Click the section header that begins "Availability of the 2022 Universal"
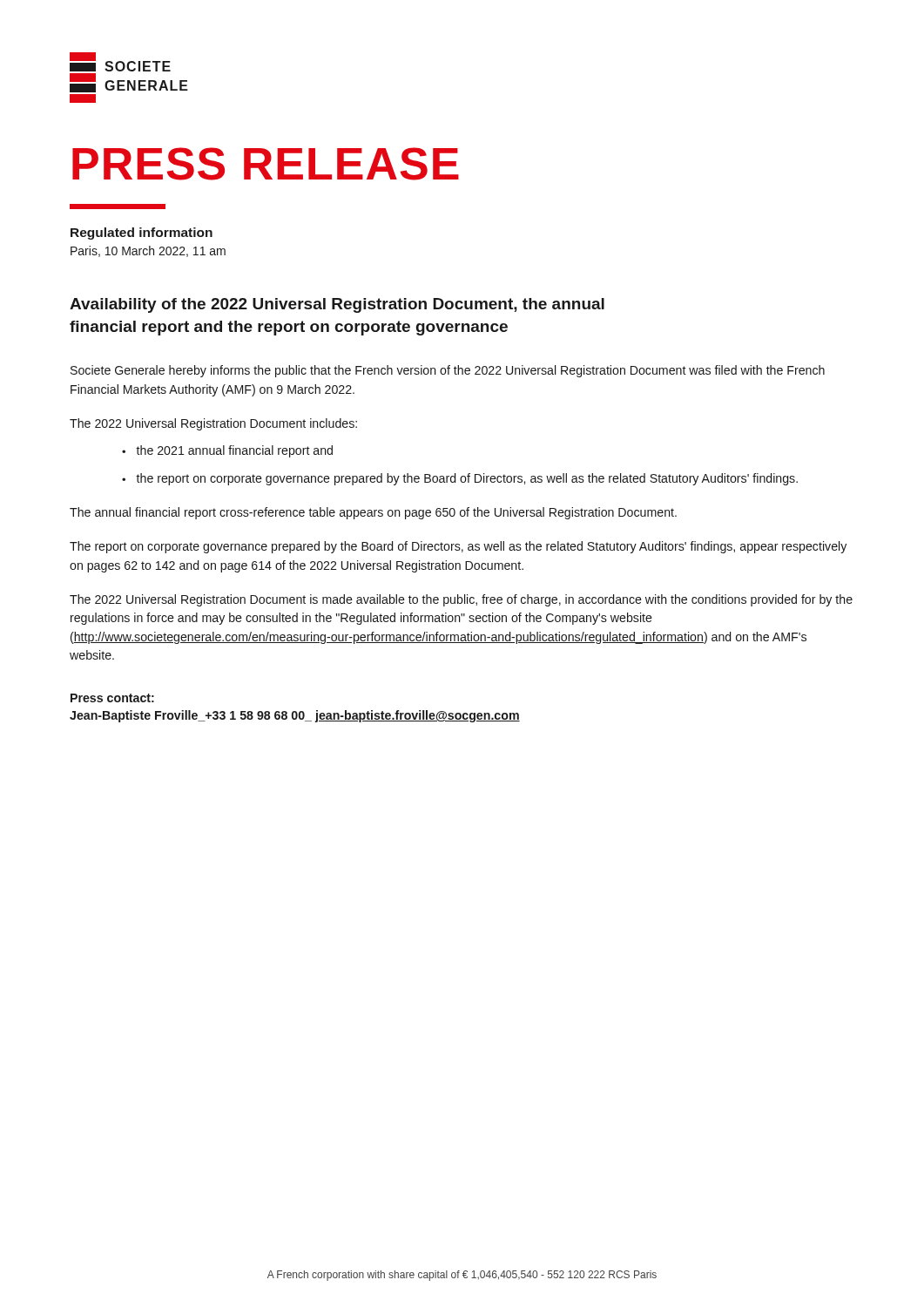924x1307 pixels. pos(337,315)
